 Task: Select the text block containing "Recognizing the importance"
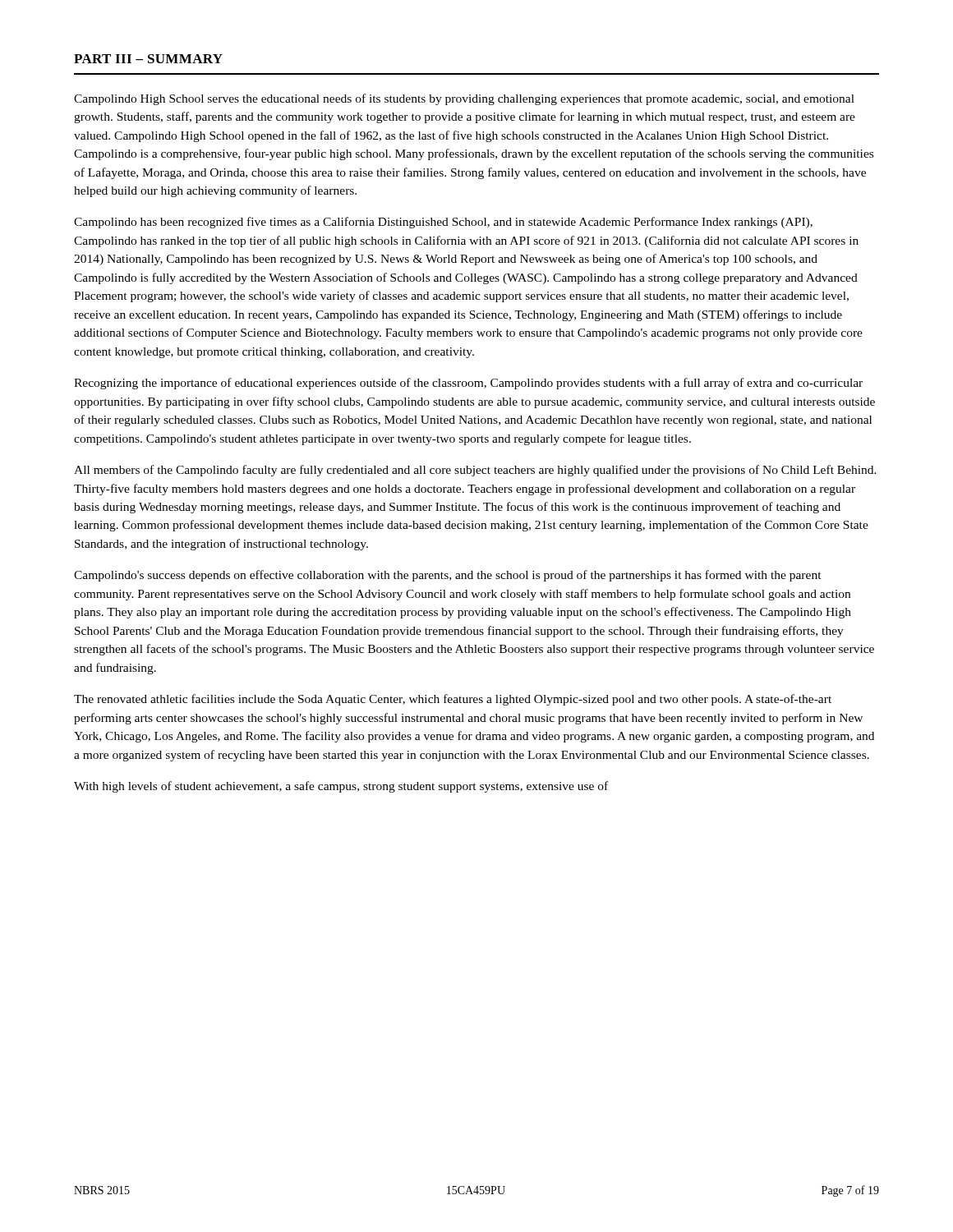click(x=475, y=410)
